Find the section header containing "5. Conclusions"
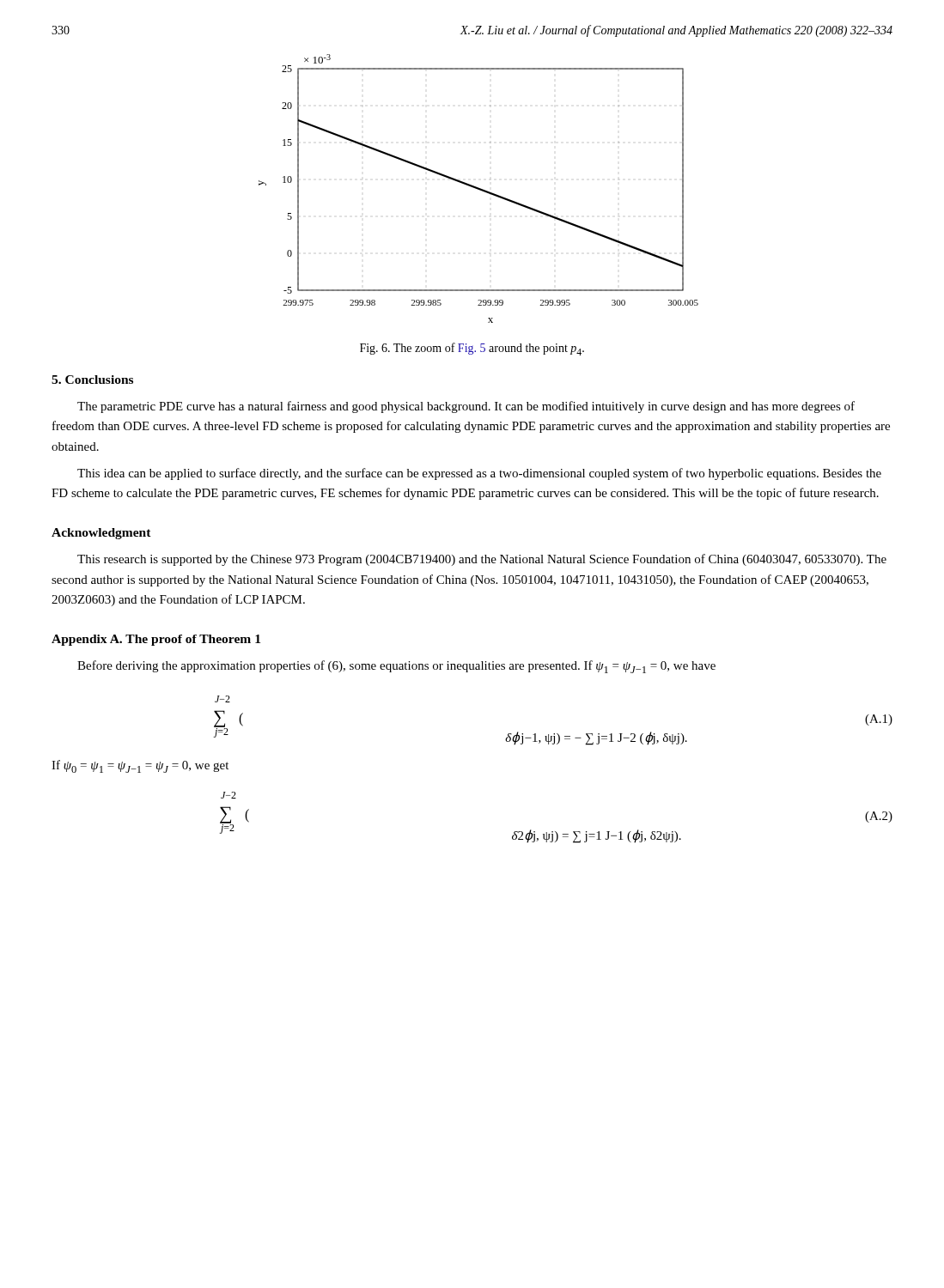 (93, 379)
